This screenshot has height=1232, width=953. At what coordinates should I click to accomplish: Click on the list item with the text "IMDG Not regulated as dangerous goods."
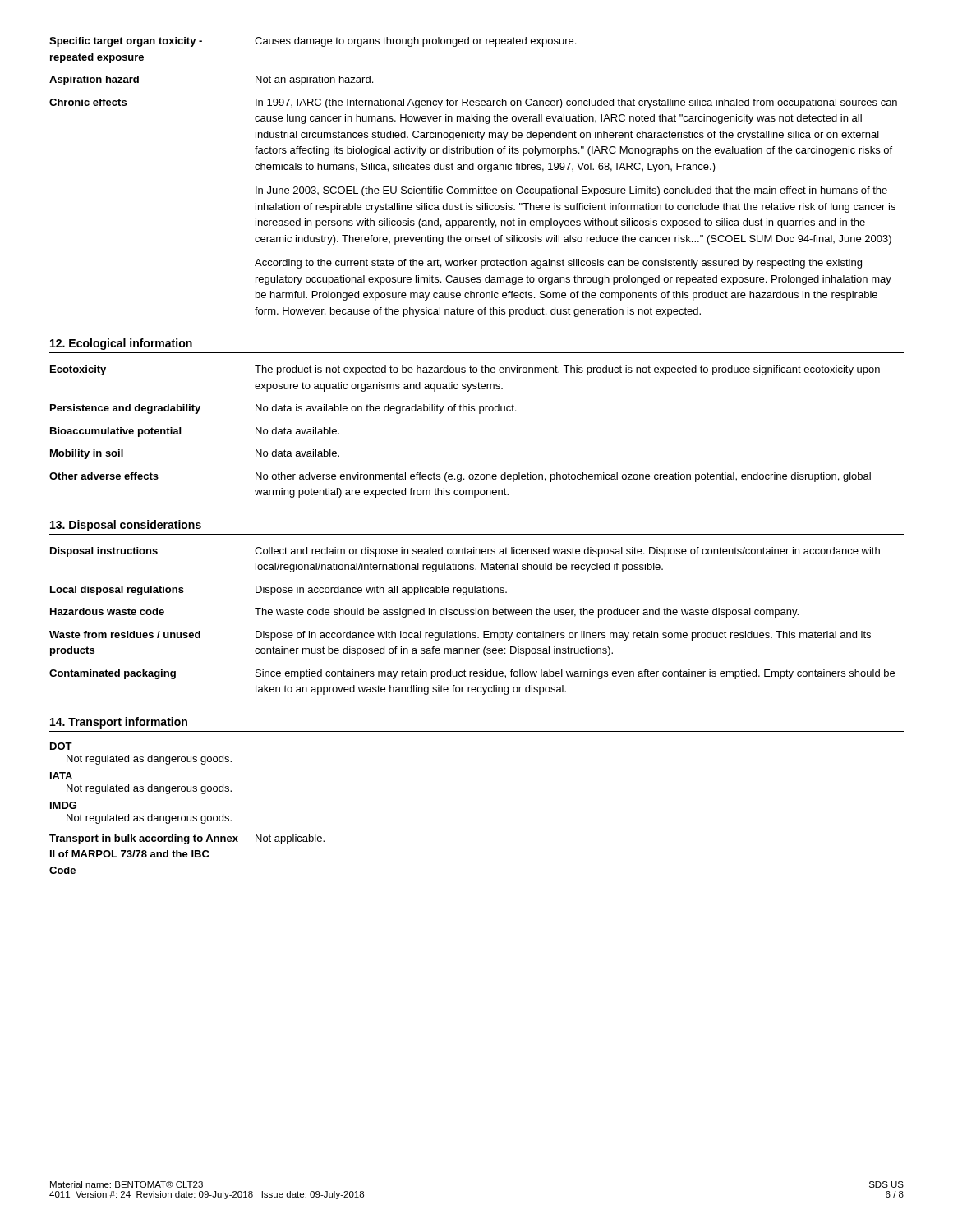coord(63,805)
